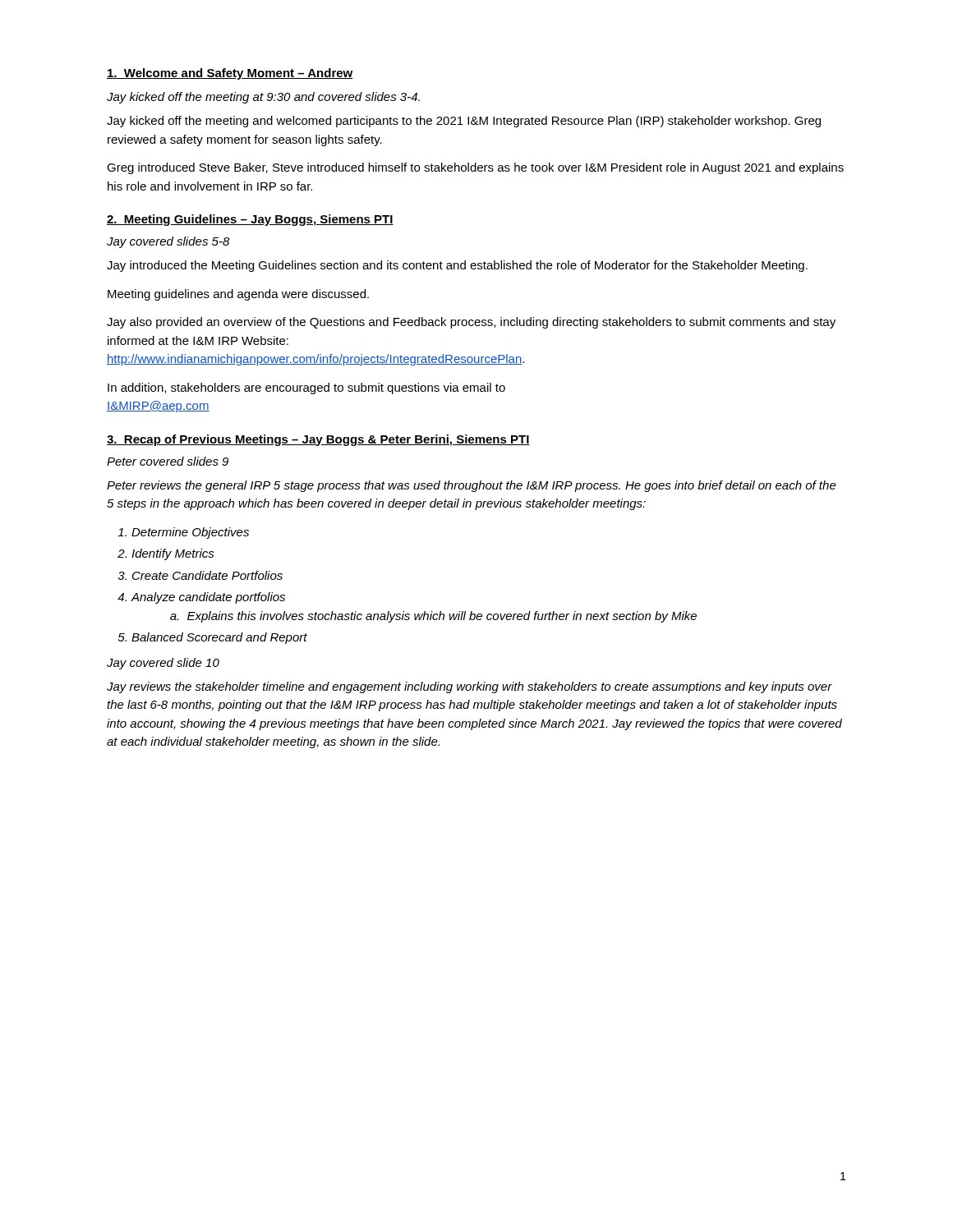The height and width of the screenshot is (1232, 953).
Task: Click on the text block that says "Jay introduced the Meeting Guidelines"
Action: pos(458,265)
